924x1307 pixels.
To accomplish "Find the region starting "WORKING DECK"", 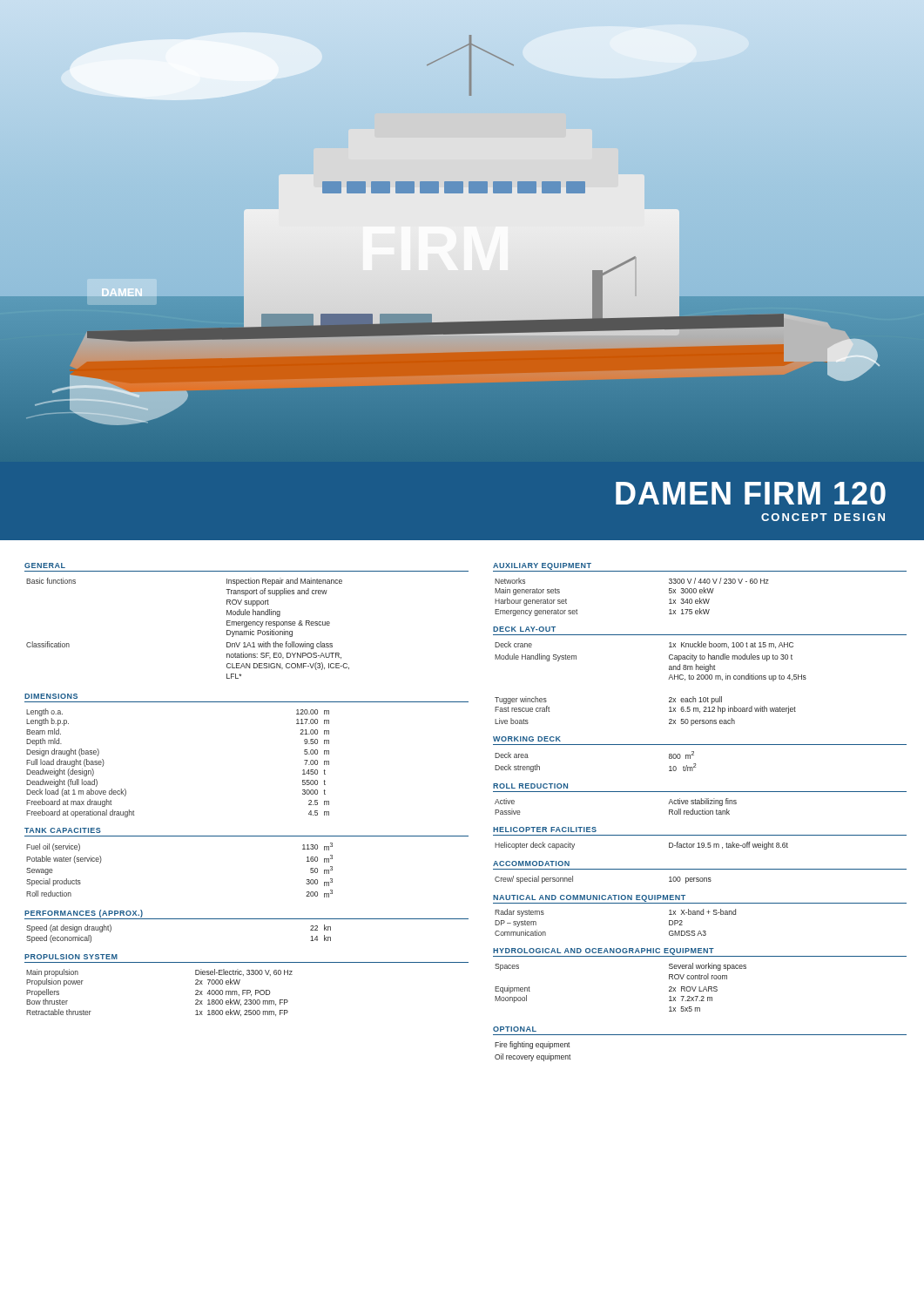I will pos(527,739).
